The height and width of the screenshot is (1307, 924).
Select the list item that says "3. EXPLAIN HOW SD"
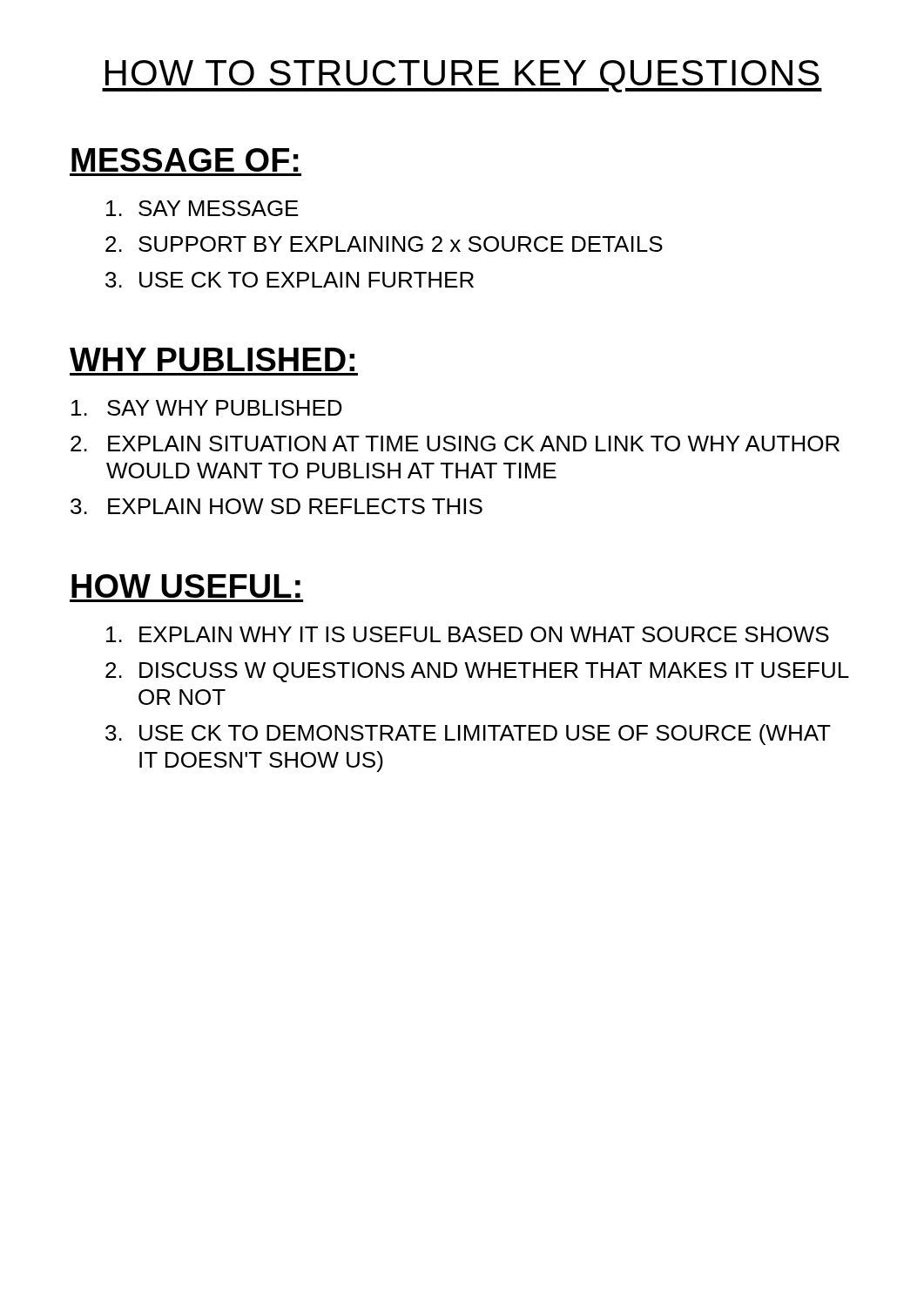[x=462, y=507]
